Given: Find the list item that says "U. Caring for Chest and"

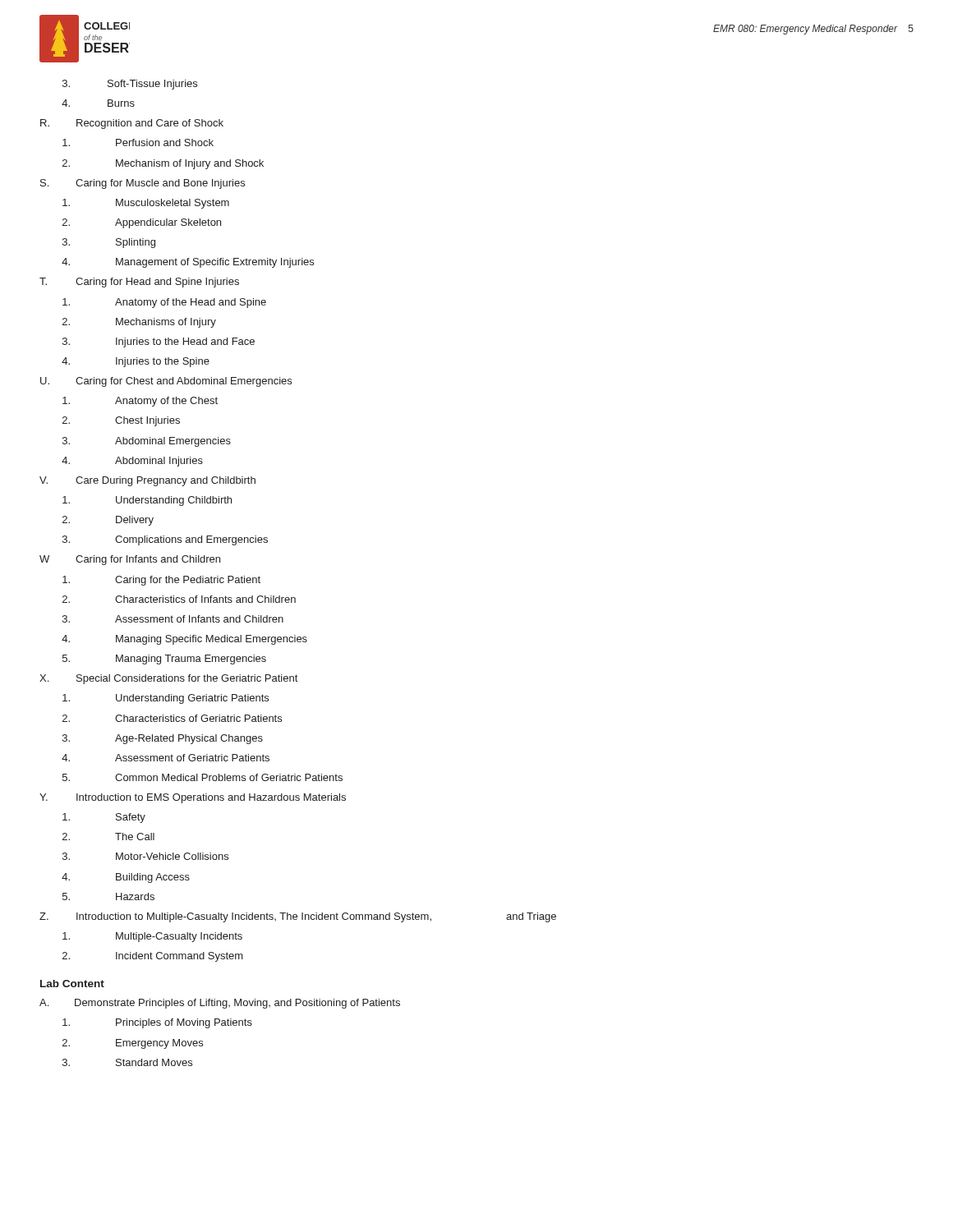Looking at the screenshot, I should coord(166,381).
